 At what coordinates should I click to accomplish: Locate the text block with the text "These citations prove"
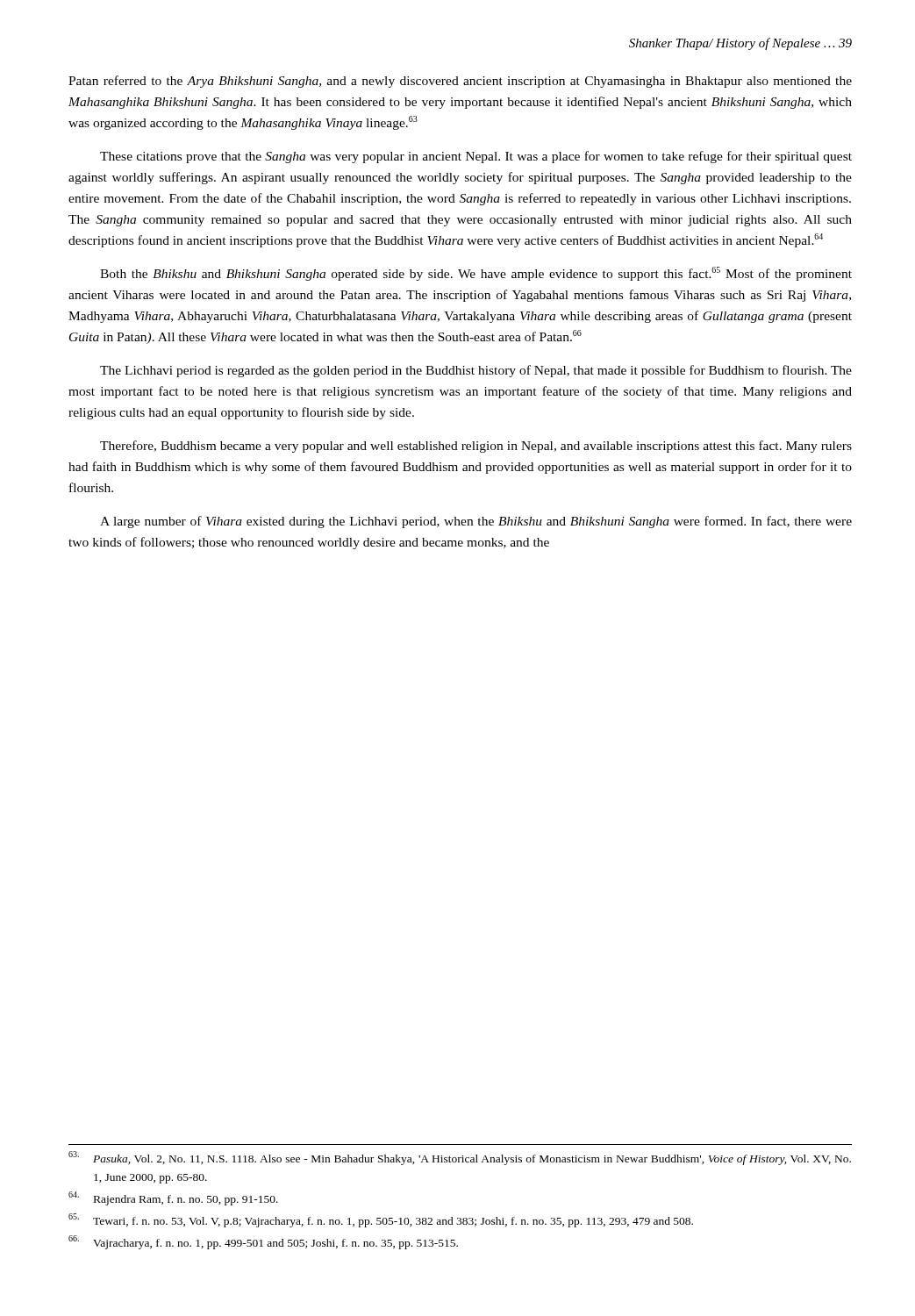point(460,198)
